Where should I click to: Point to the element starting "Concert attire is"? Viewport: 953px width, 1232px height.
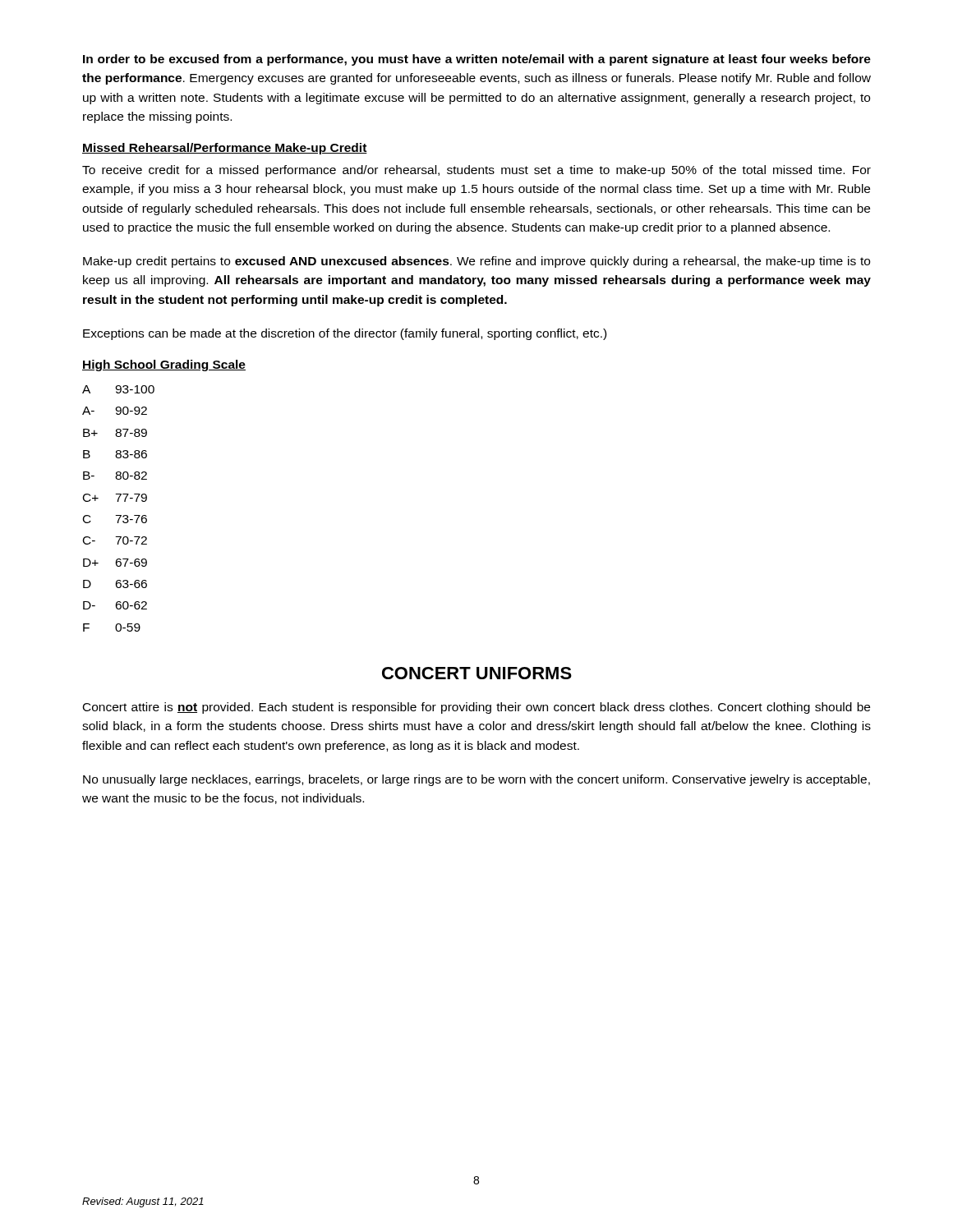(476, 726)
